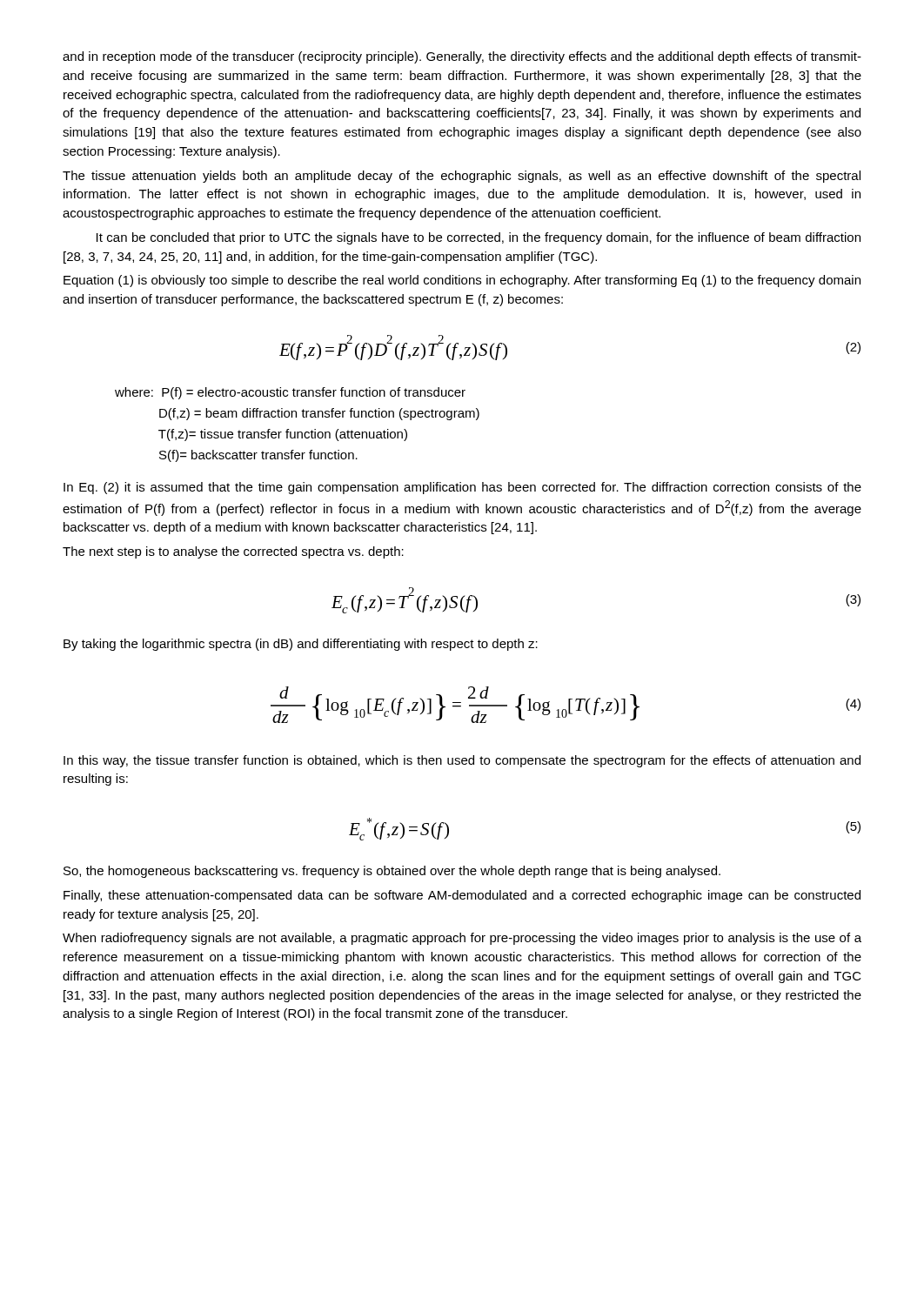Find the text block with the text "So, the homogeneous"

(x=462, y=871)
